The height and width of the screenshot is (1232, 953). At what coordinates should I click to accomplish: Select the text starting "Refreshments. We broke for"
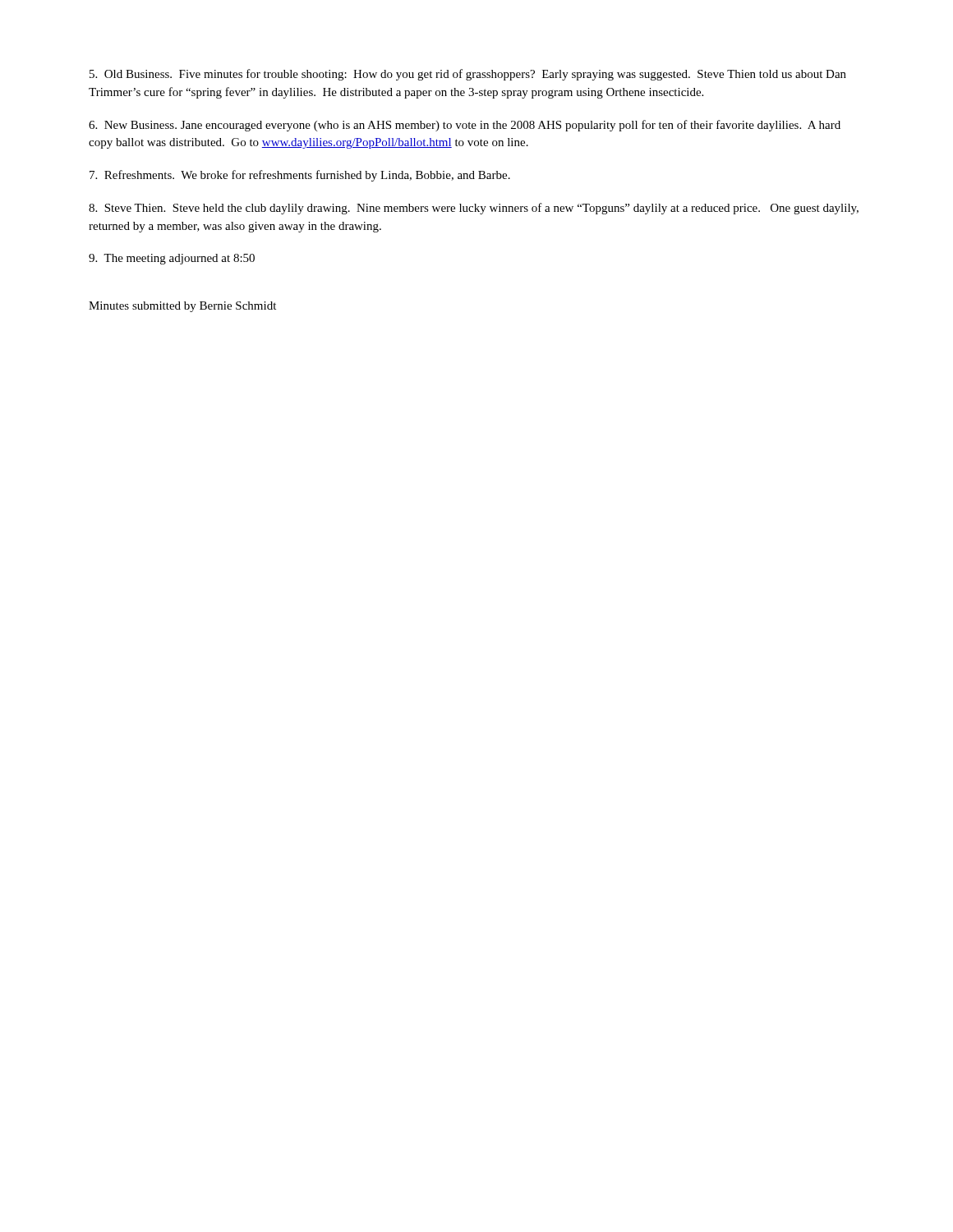coord(300,175)
